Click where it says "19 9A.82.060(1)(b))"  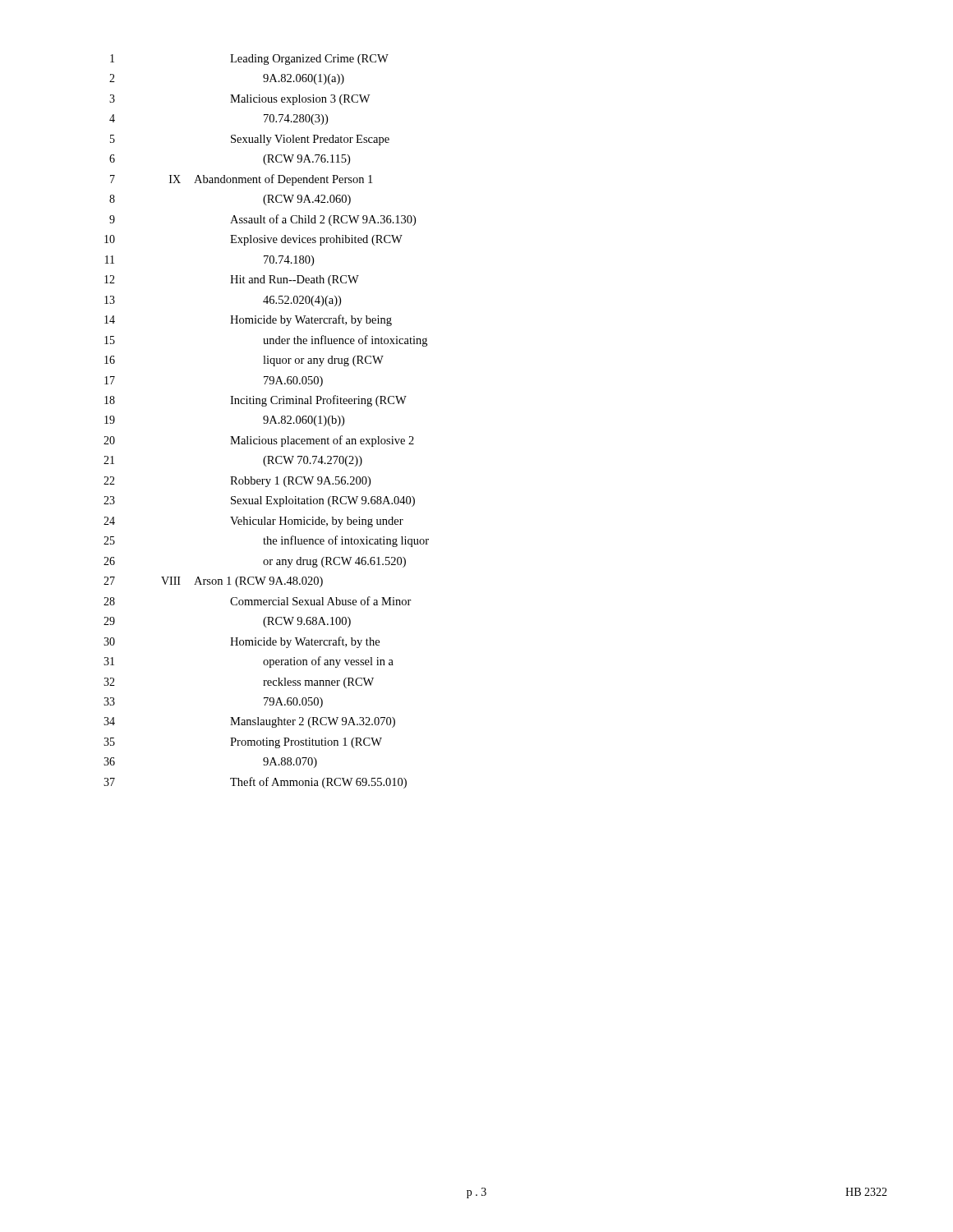tap(112, 420)
